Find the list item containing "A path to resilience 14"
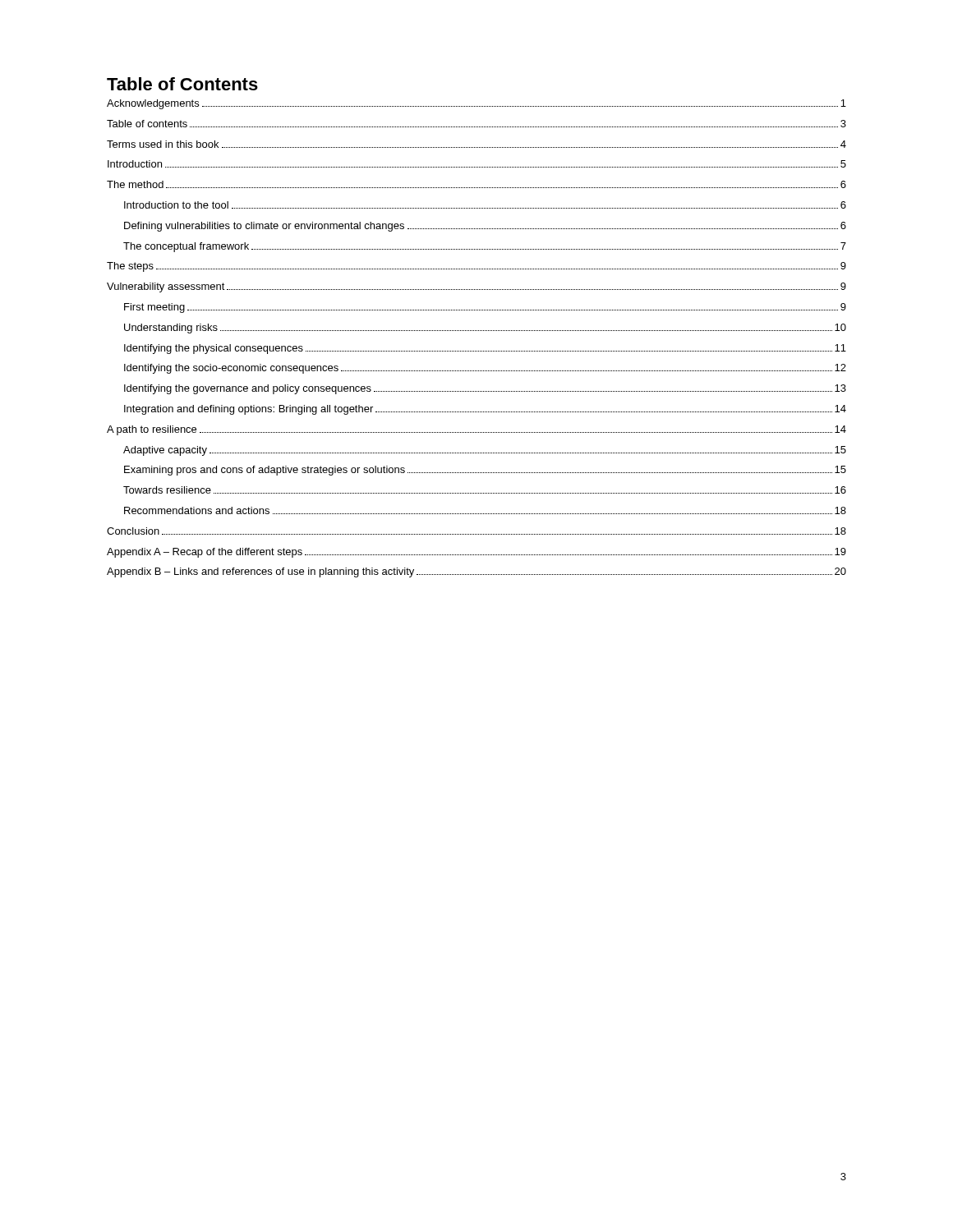The width and height of the screenshot is (953, 1232). coord(476,430)
